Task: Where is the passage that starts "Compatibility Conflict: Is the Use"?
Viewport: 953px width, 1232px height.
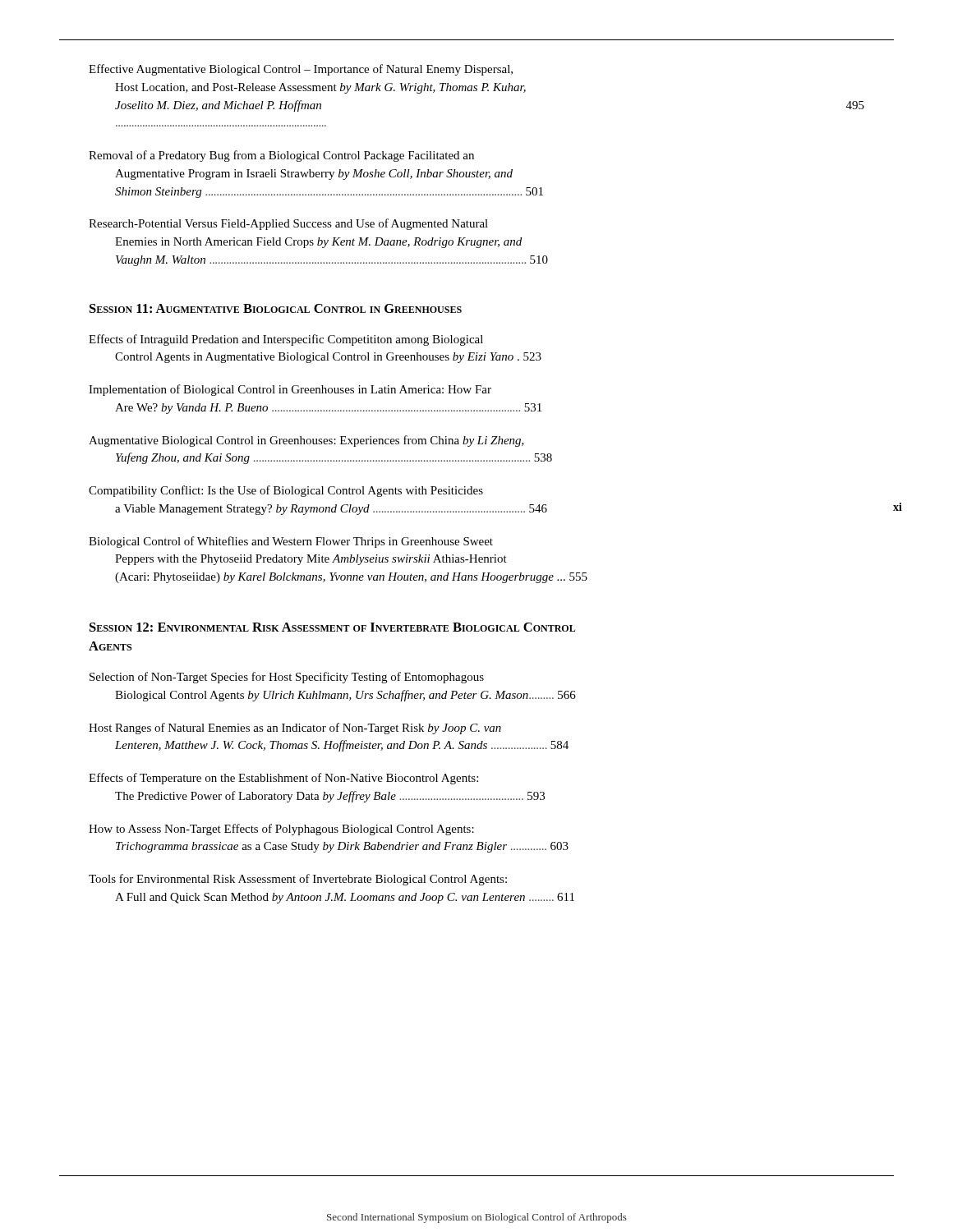Action: click(x=476, y=501)
